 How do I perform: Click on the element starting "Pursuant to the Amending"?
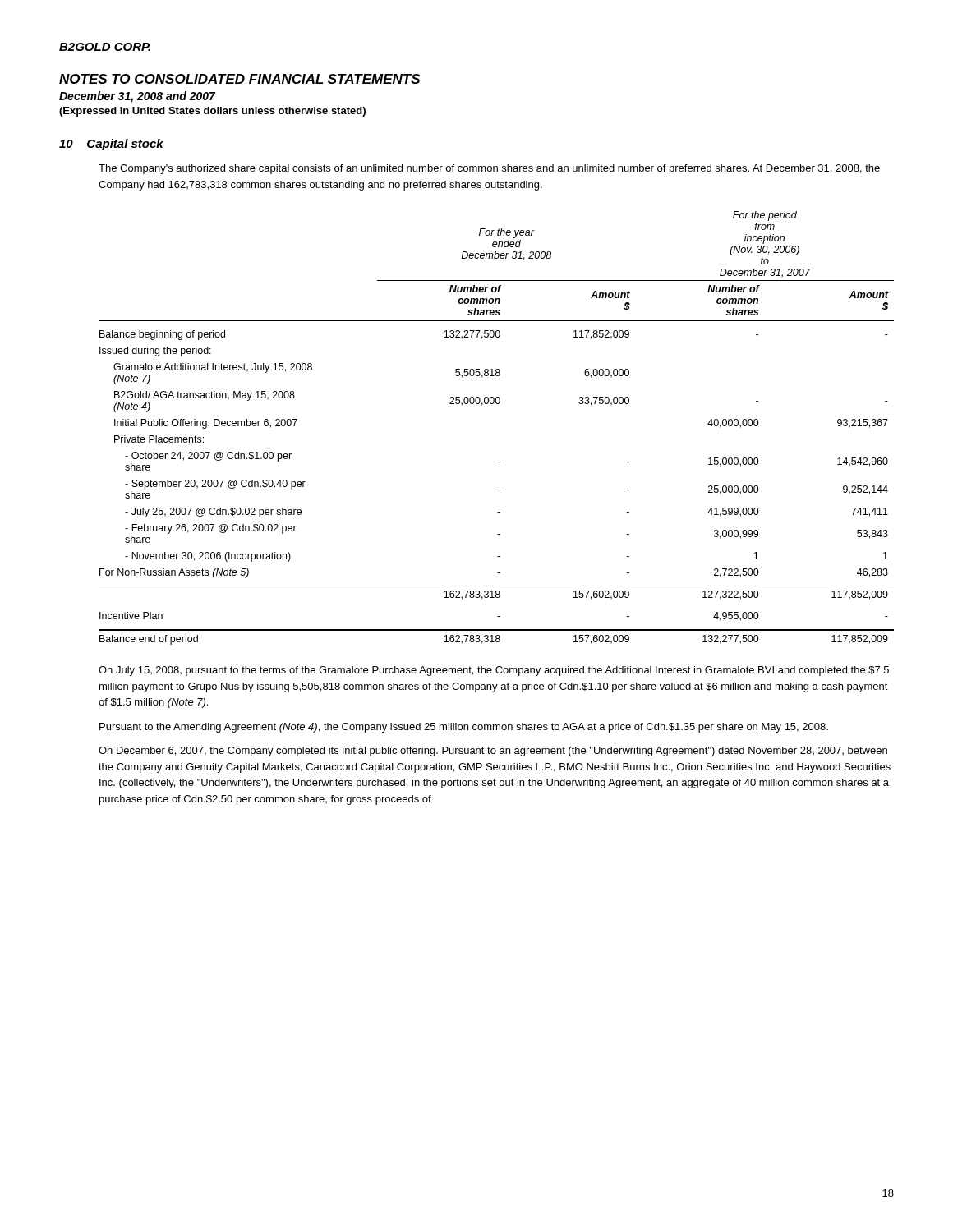464,726
